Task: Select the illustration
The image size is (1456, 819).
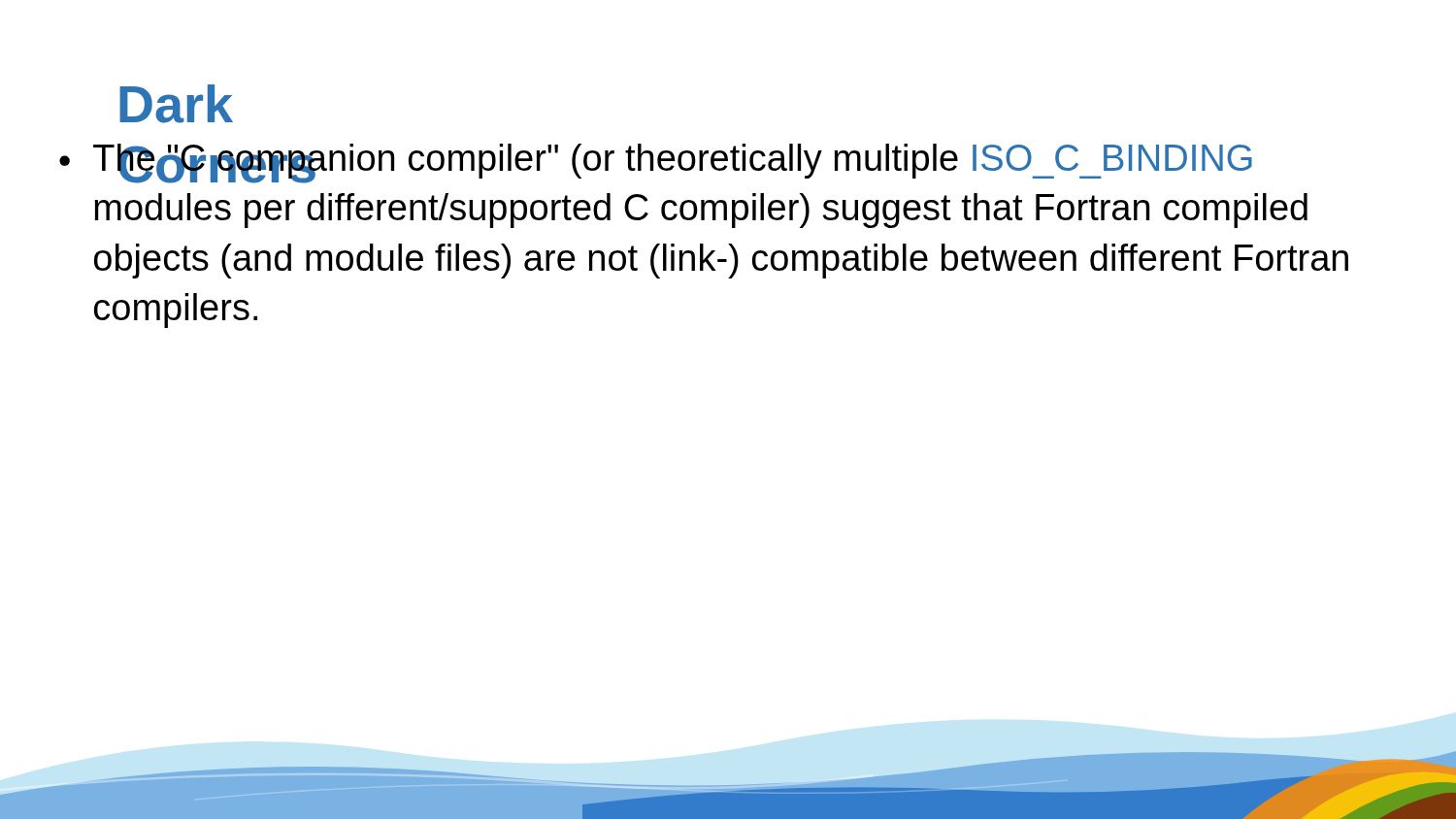Action: [728, 722]
